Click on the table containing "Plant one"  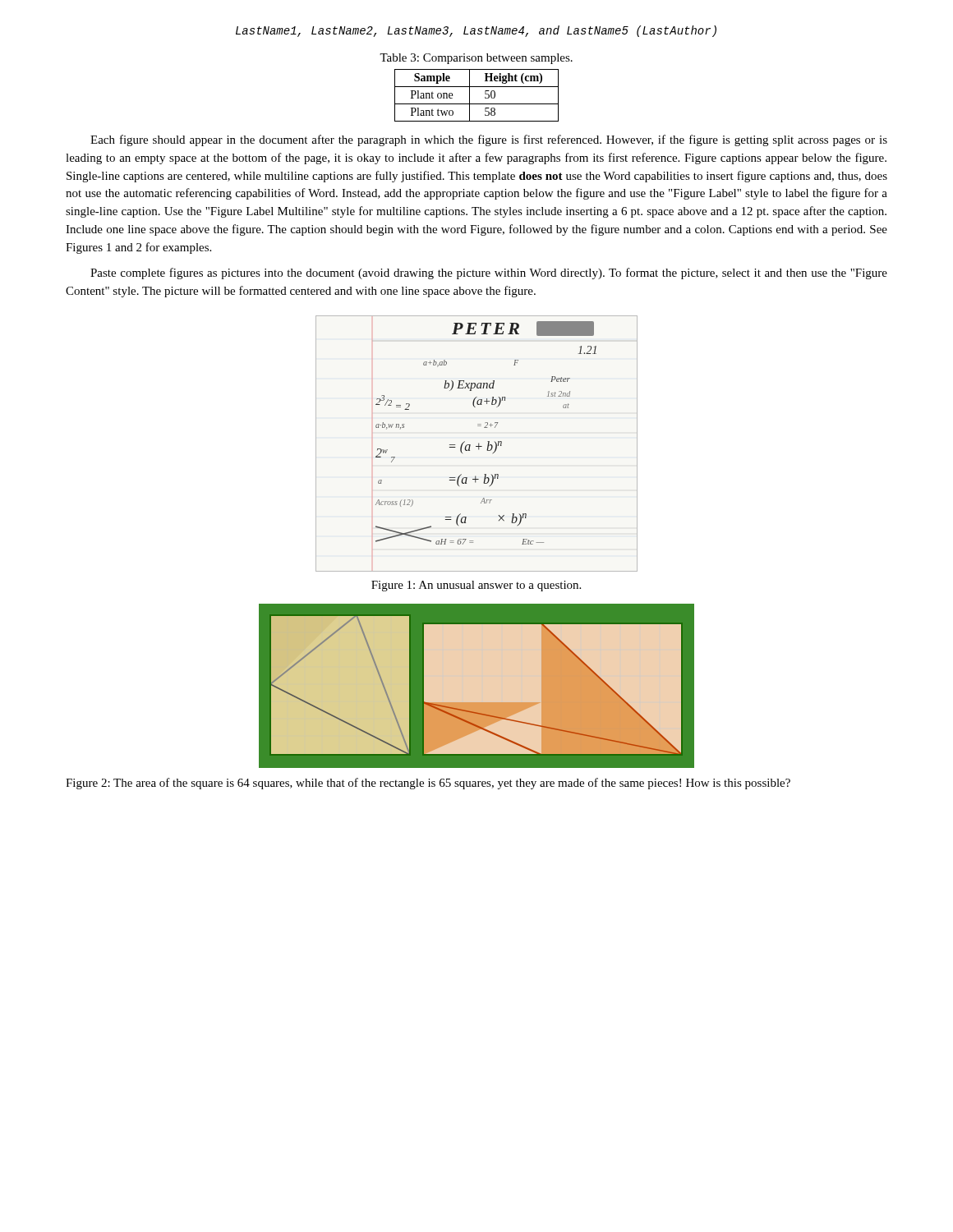pos(476,95)
